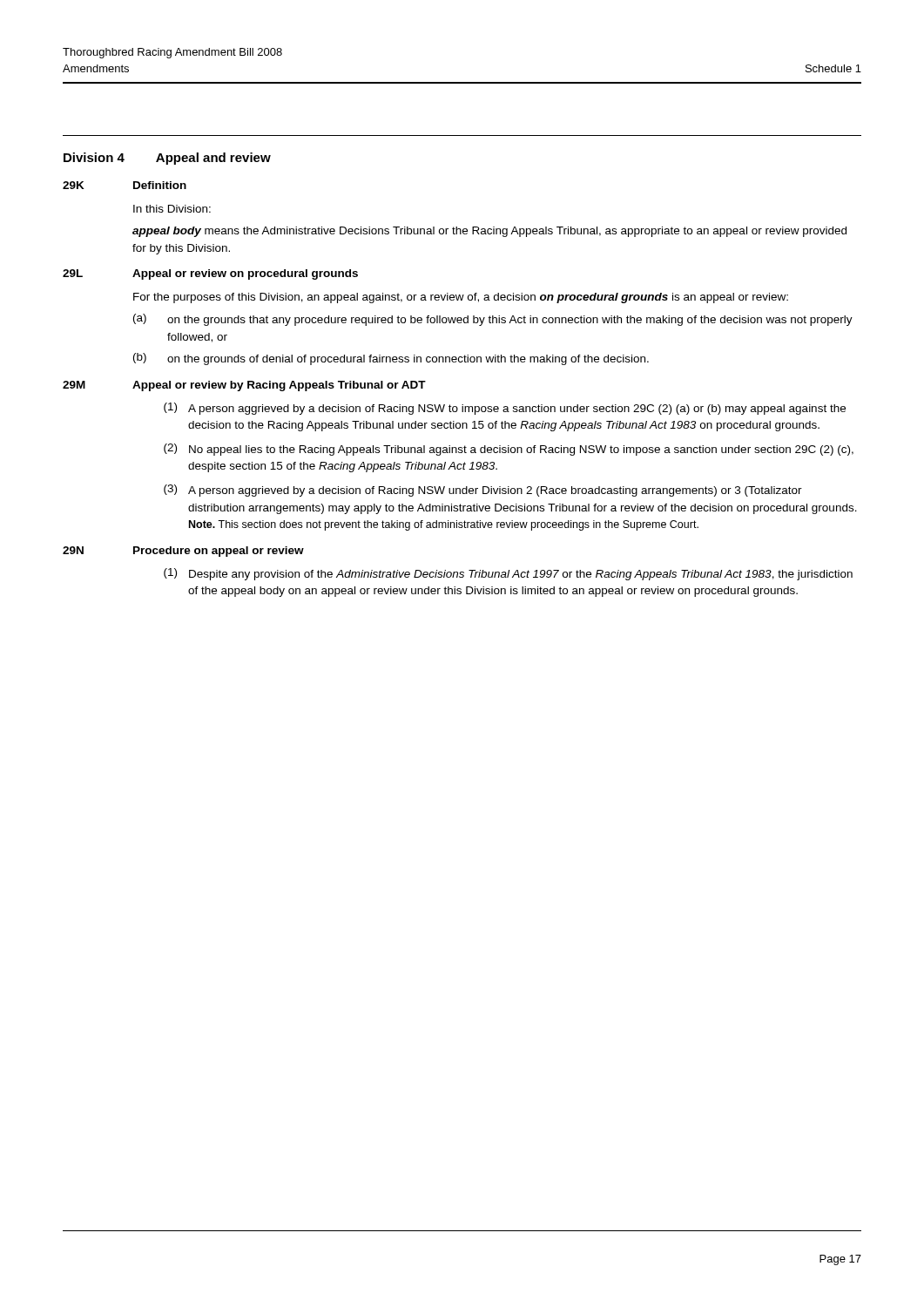The width and height of the screenshot is (924, 1307).
Task: Select the text block with the text "(1) Despite any provision of the Administrative Decisions"
Action: (497, 582)
